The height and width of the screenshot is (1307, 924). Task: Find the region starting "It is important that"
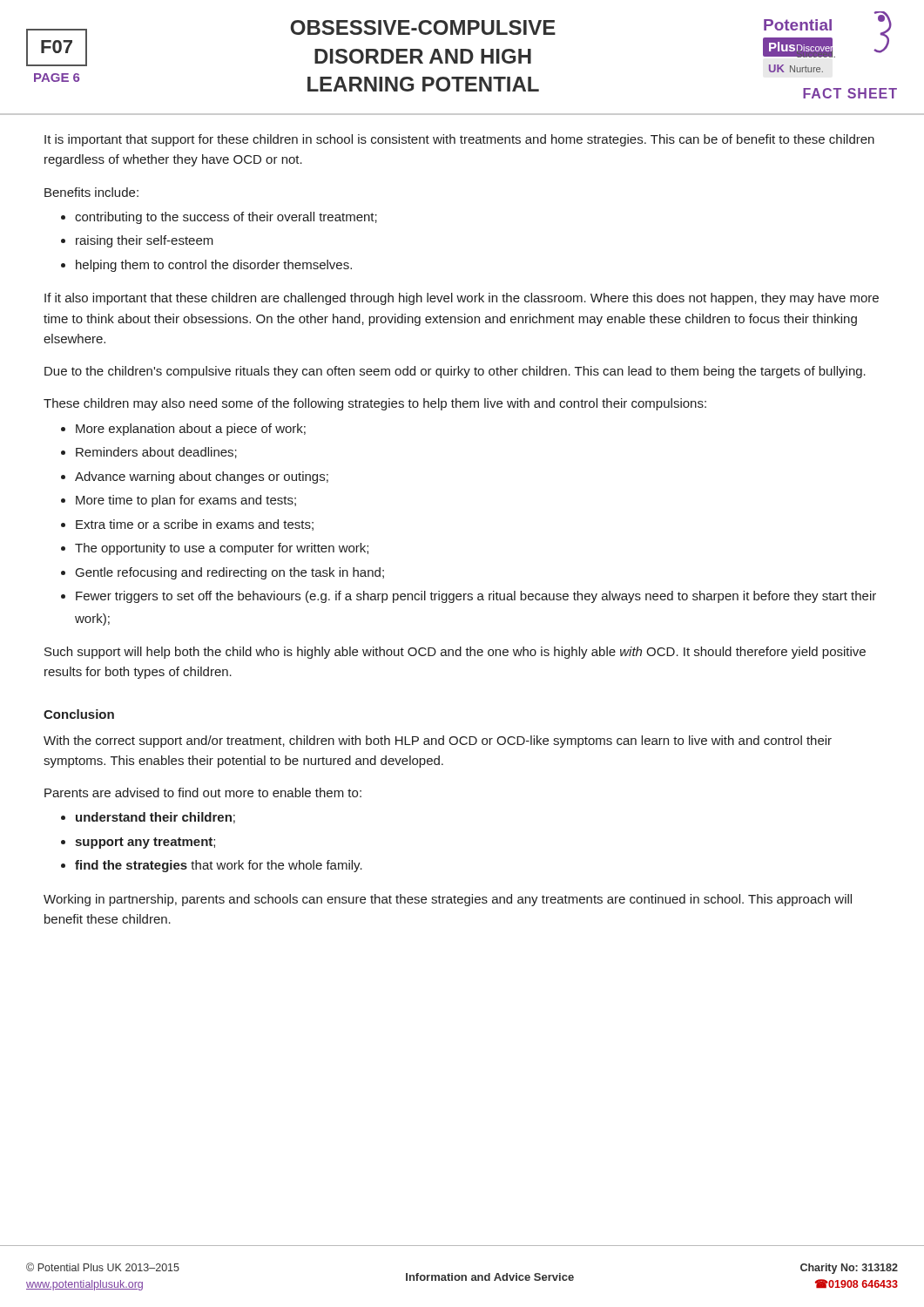tap(459, 149)
